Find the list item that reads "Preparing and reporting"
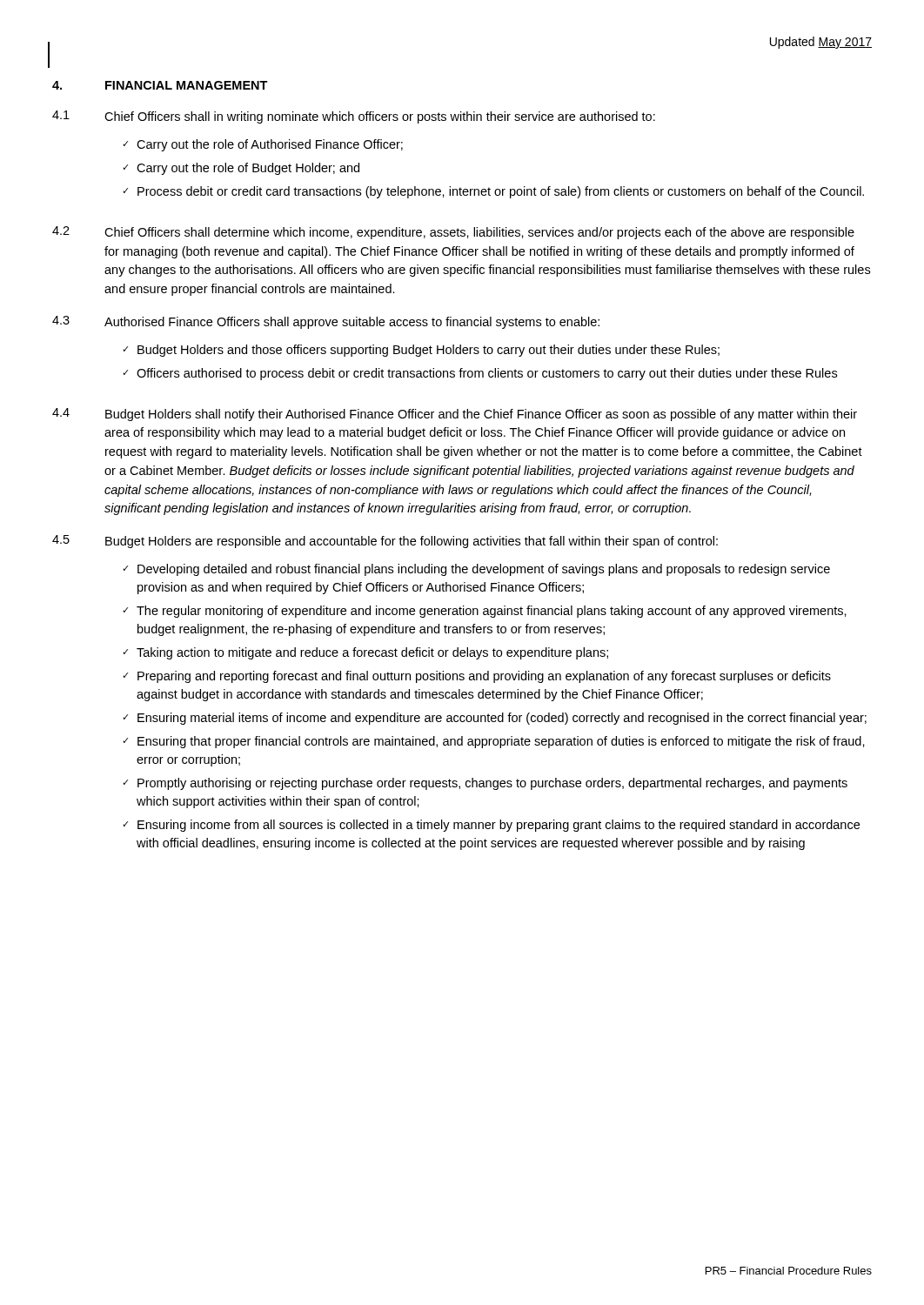 [x=484, y=685]
